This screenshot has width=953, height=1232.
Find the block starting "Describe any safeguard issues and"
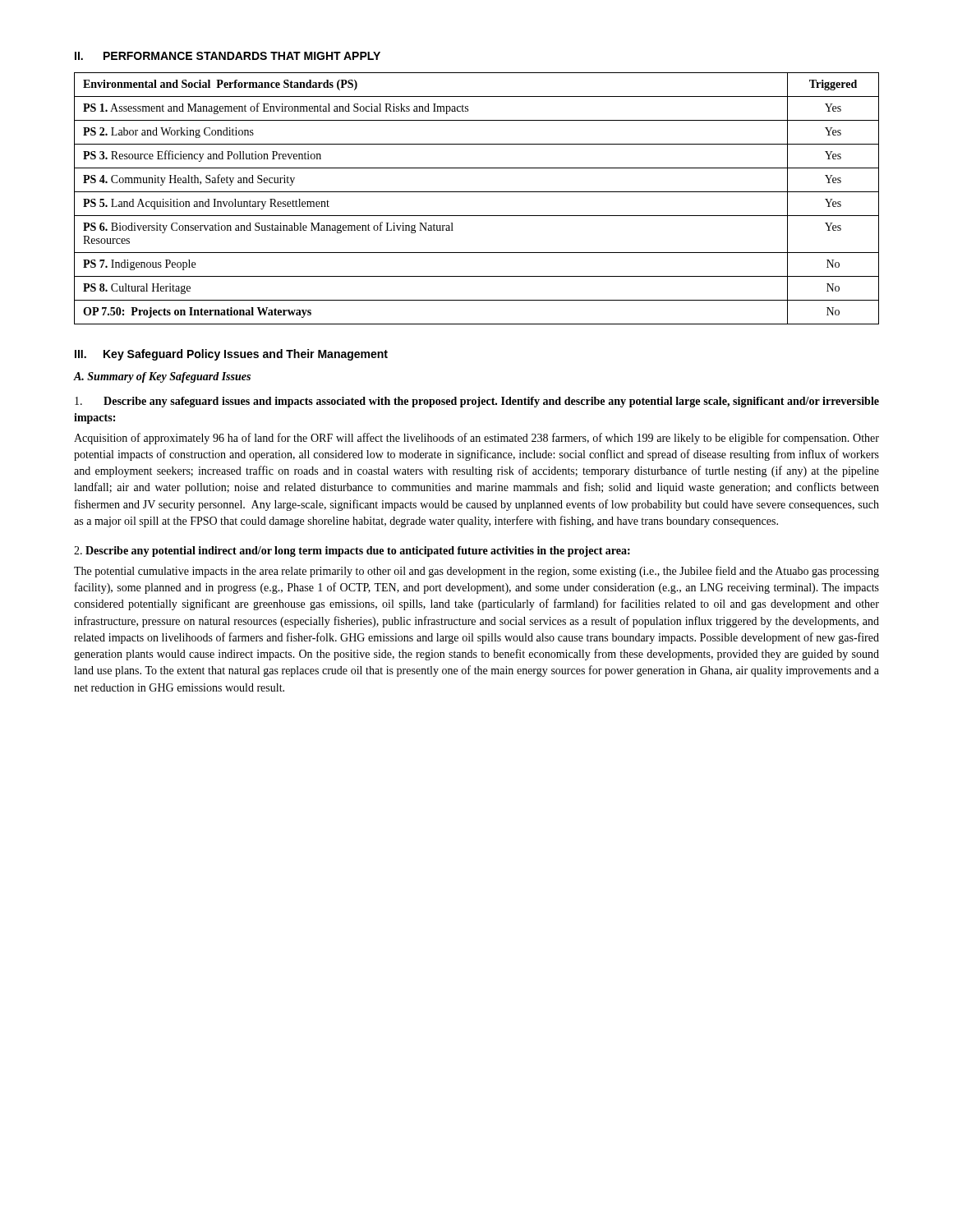[476, 462]
